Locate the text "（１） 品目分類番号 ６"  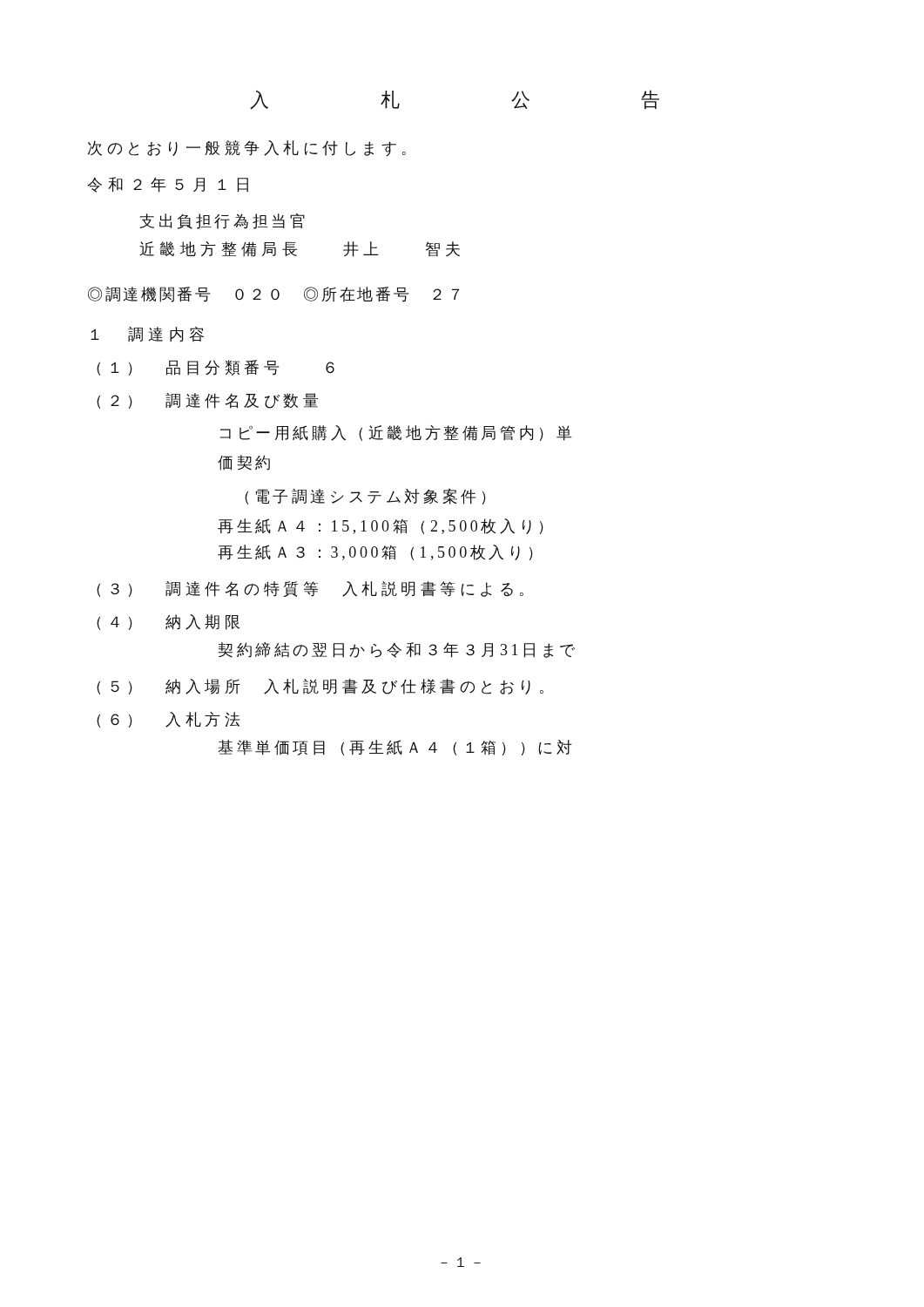[x=214, y=368]
